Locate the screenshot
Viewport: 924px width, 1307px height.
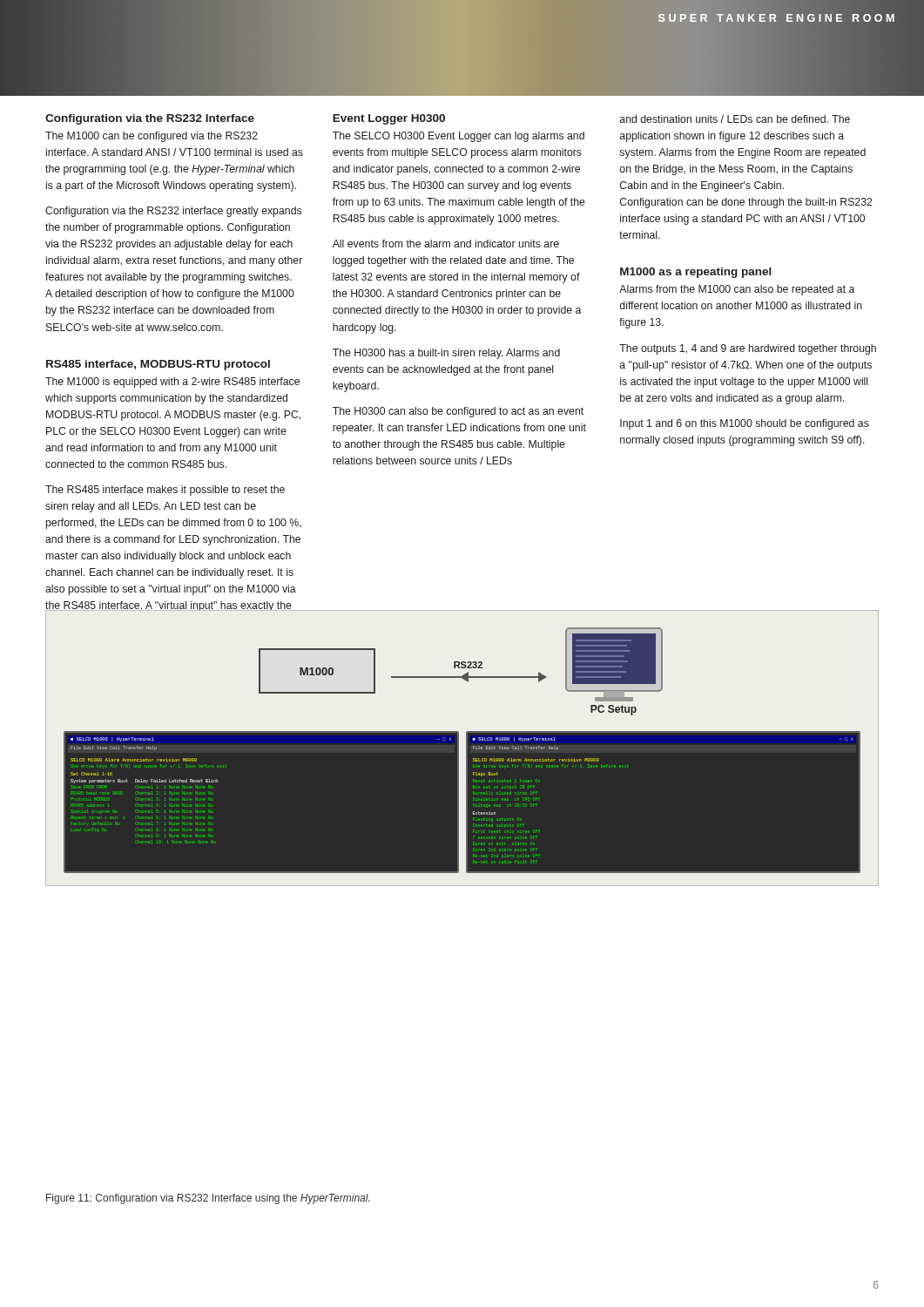pos(462,748)
